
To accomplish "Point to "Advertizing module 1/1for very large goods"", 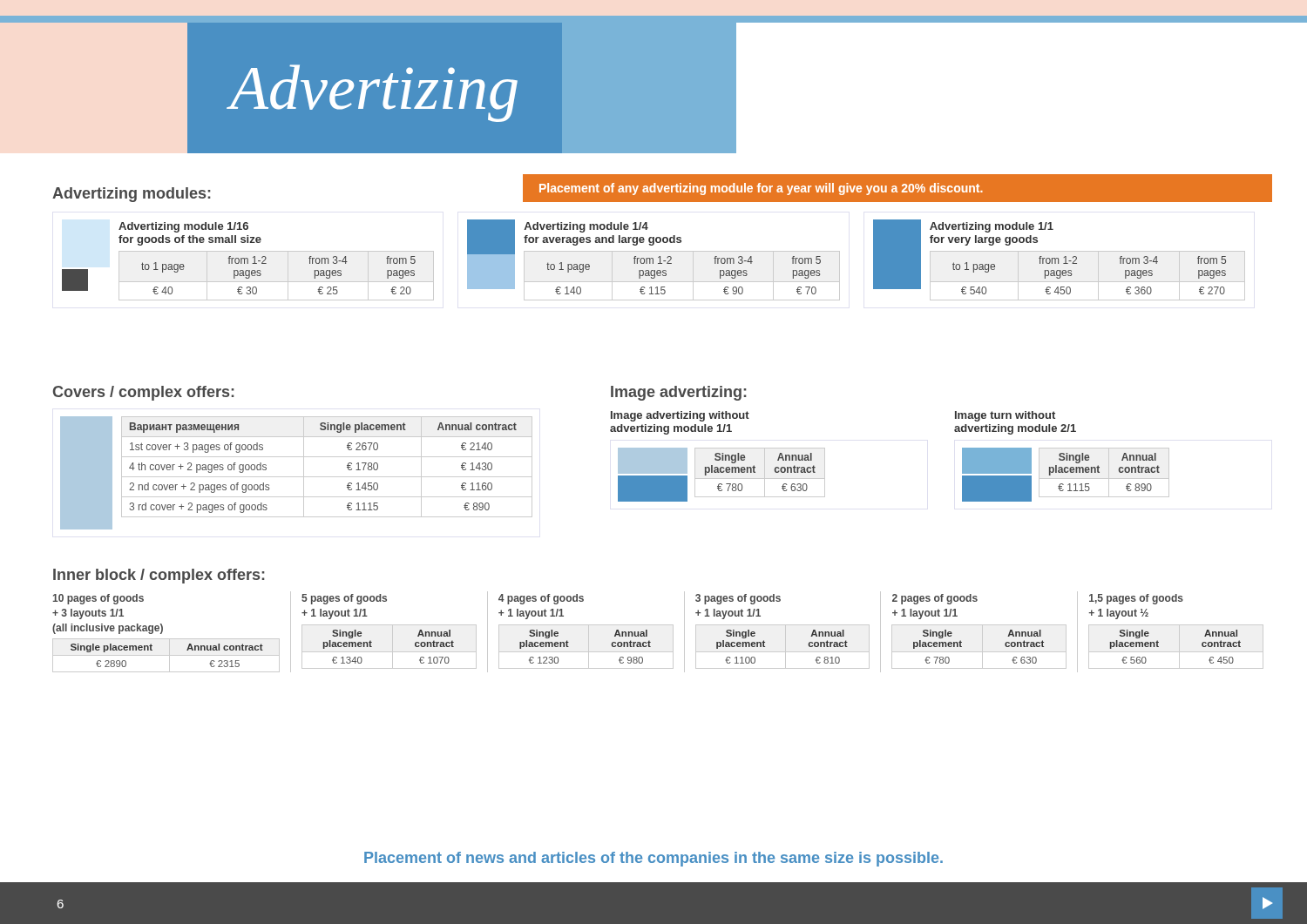I will point(991,233).
